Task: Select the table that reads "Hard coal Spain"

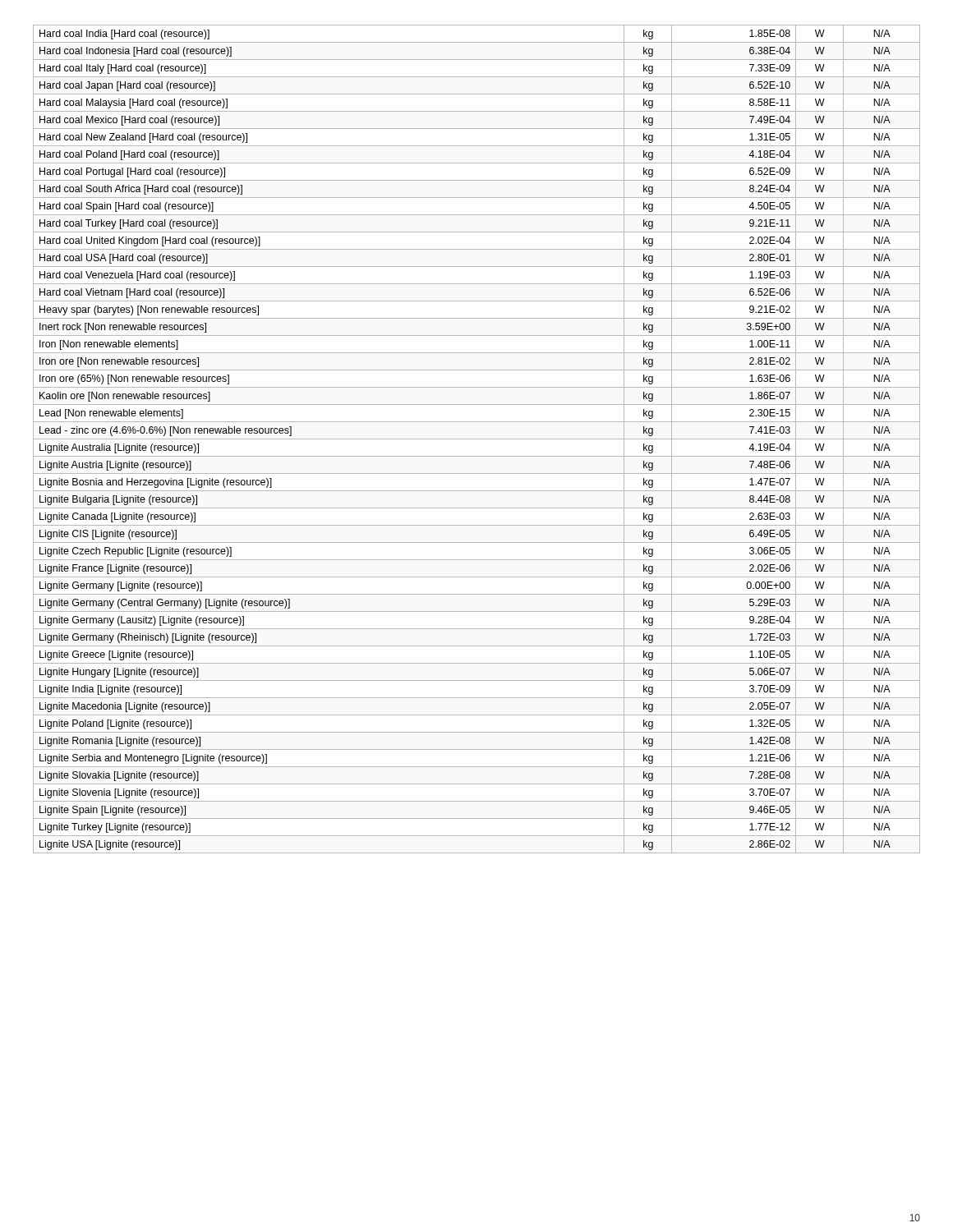Action: coord(476,439)
